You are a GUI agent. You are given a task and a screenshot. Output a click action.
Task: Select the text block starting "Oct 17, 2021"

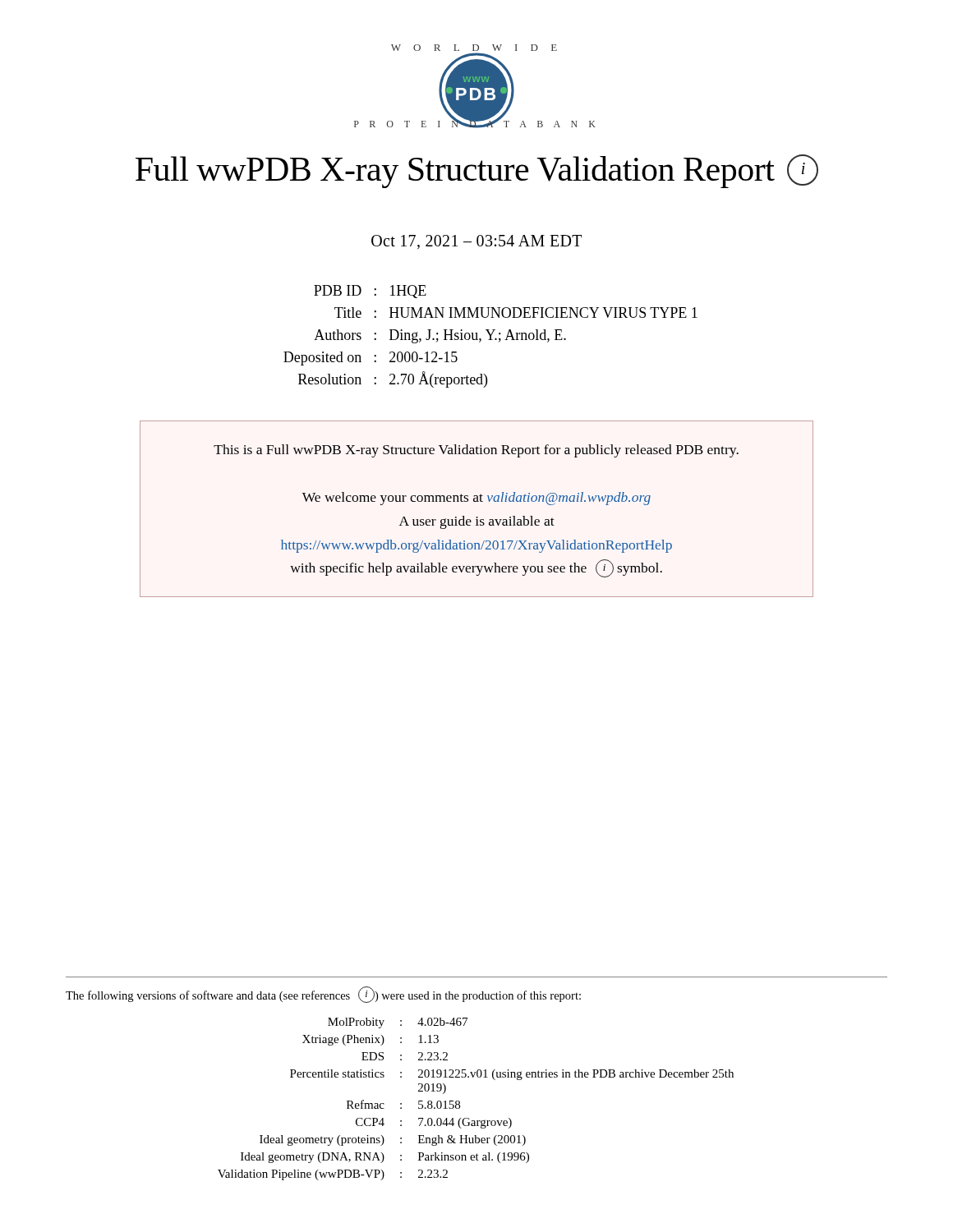pyautogui.click(x=476, y=241)
